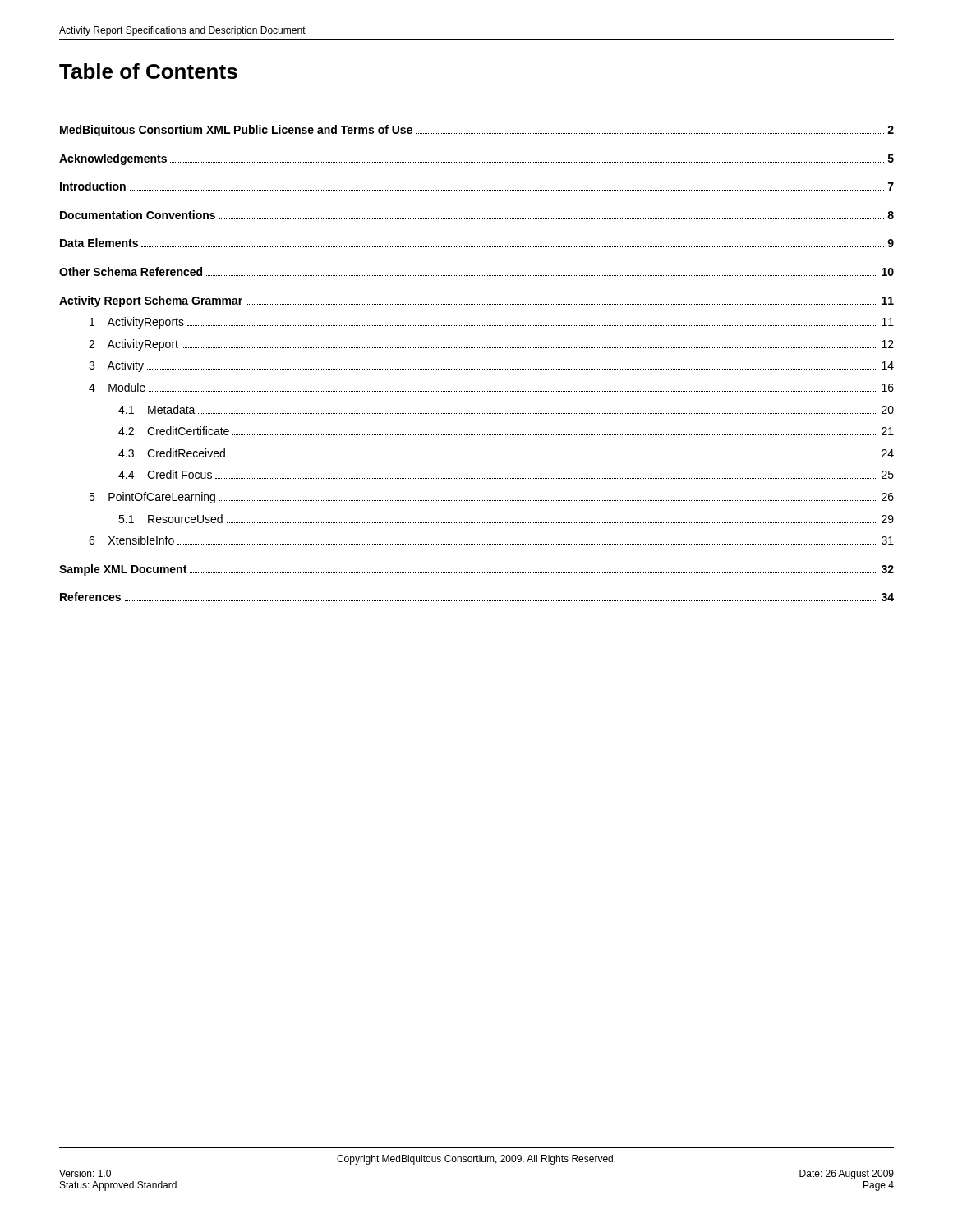Click on the list item that says "Sample XML Document 32"
Image resolution: width=953 pixels, height=1232 pixels.
pos(476,569)
